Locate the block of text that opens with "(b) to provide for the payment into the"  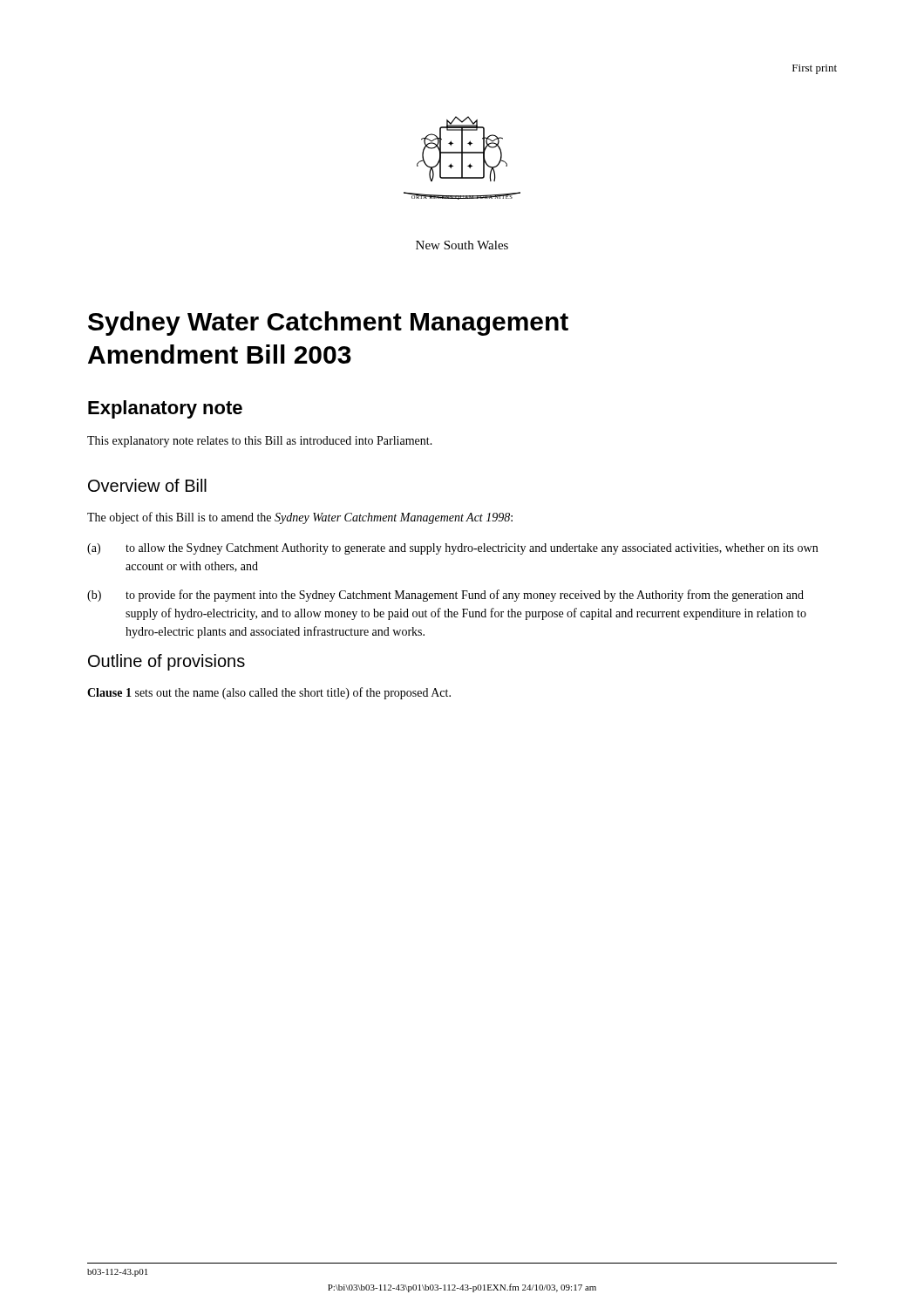pos(462,613)
